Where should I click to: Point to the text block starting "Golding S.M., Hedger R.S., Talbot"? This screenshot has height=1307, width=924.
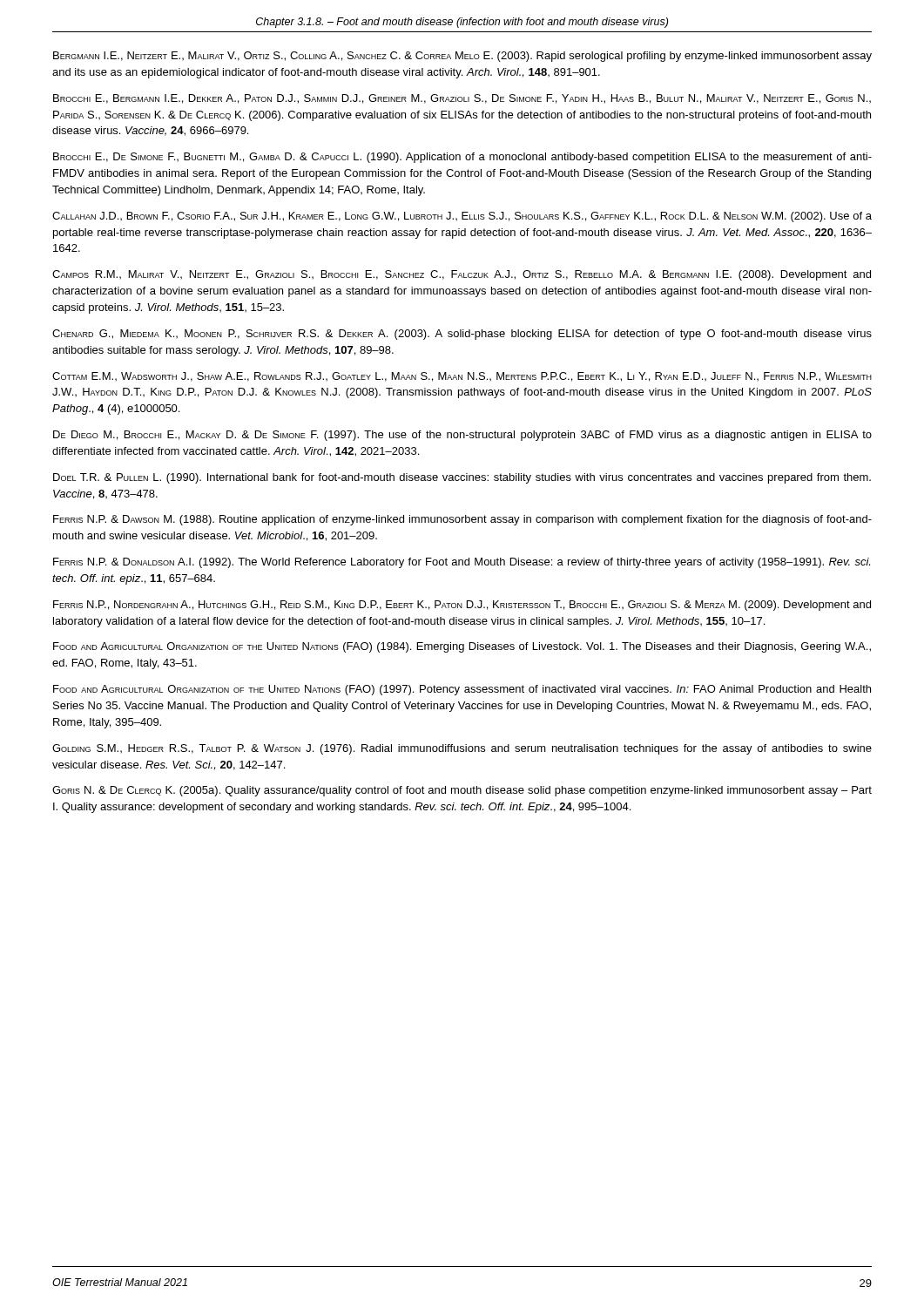(x=462, y=756)
